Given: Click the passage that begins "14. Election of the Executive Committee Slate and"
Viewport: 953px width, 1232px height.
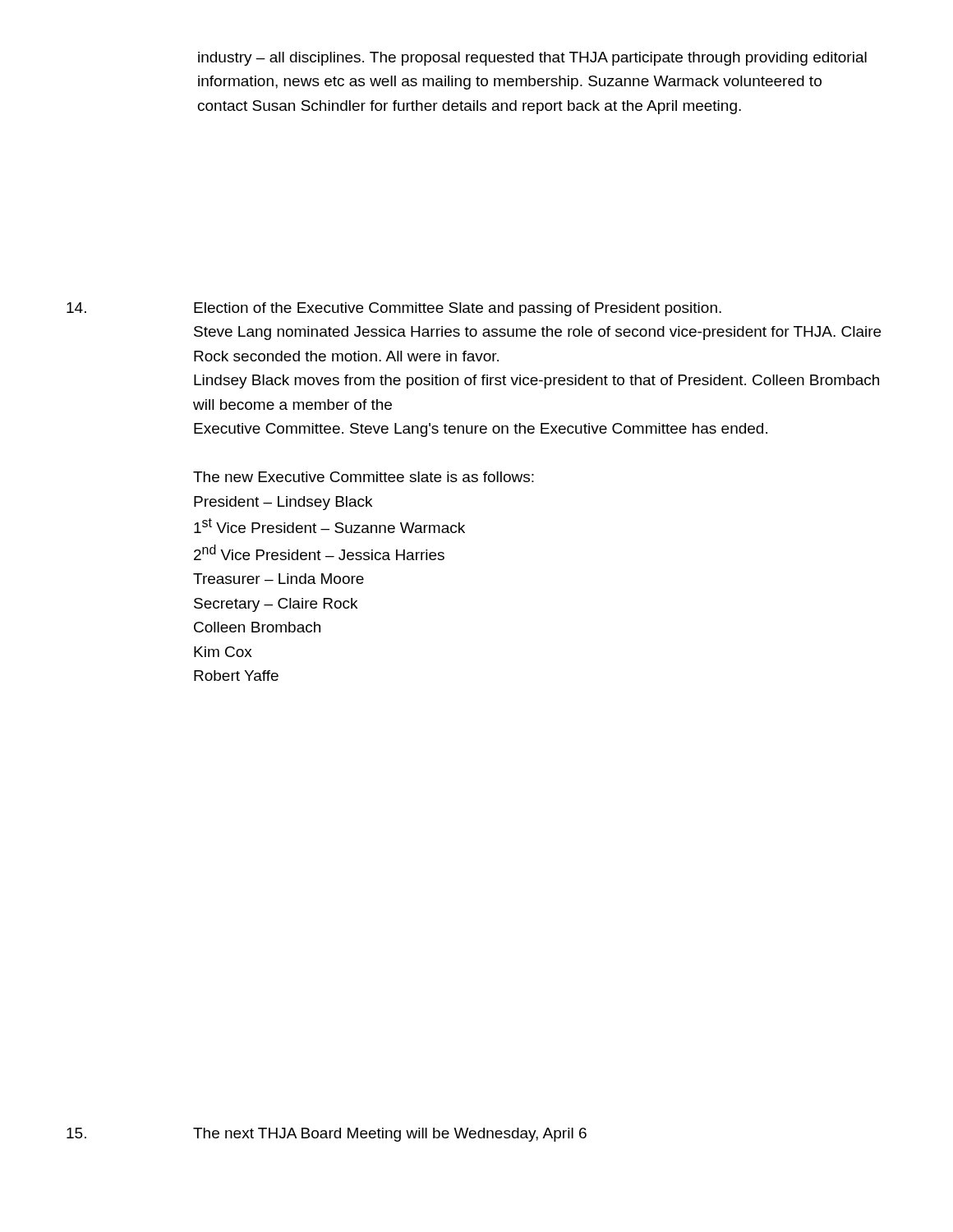Looking at the screenshot, I should (x=476, y=492).
